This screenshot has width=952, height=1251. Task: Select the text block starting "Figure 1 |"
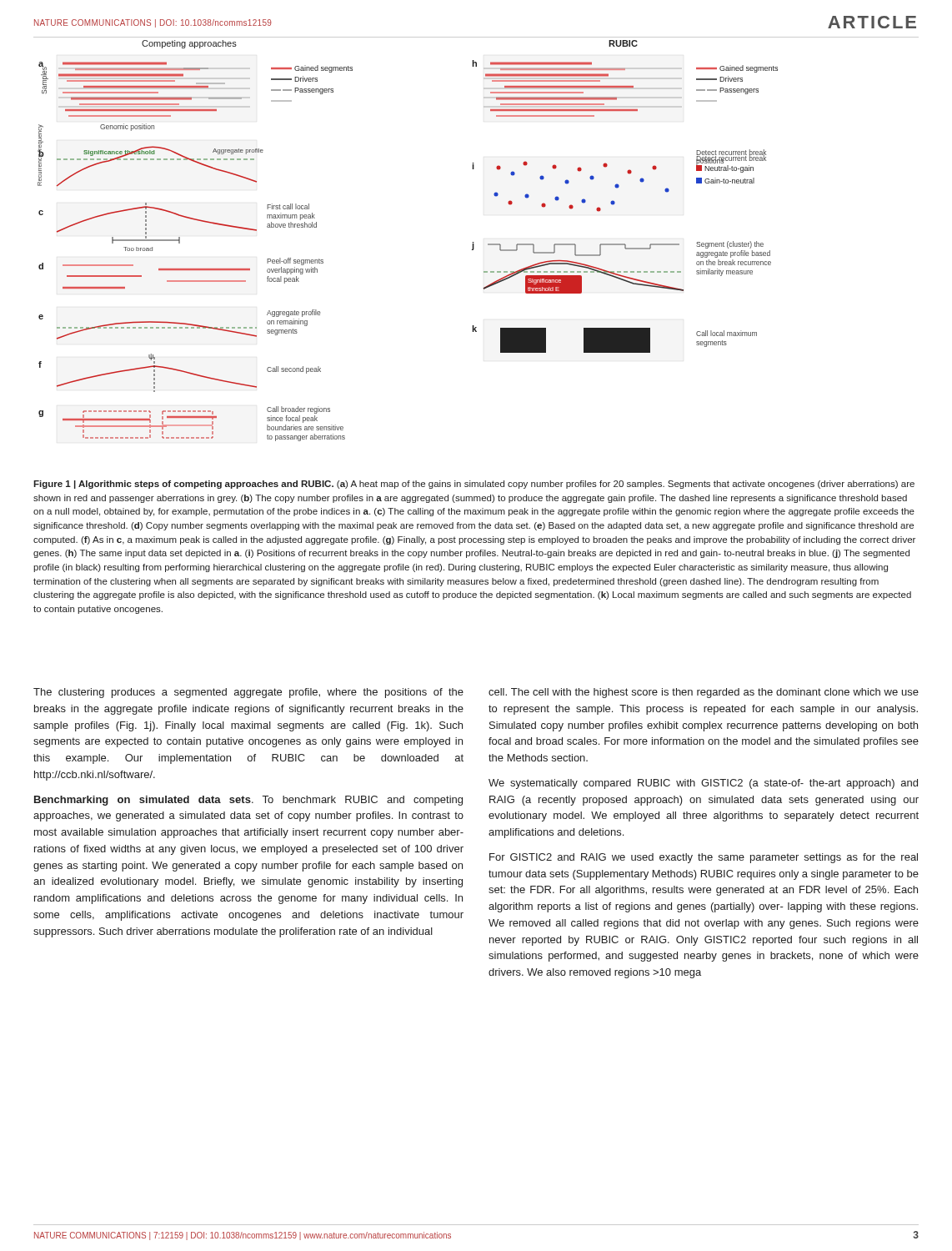pos(476,547)
